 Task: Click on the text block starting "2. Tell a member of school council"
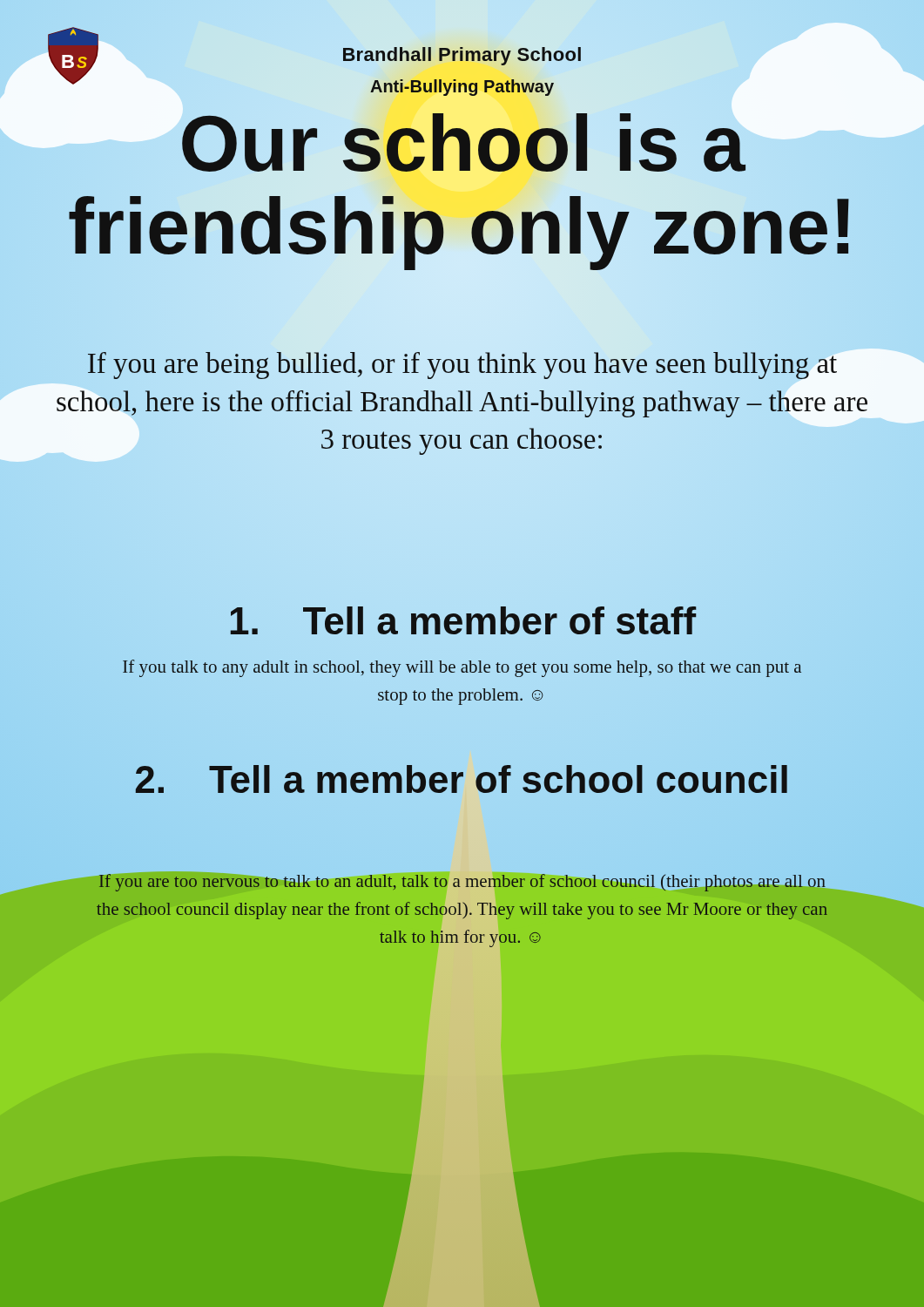point(462,779)
